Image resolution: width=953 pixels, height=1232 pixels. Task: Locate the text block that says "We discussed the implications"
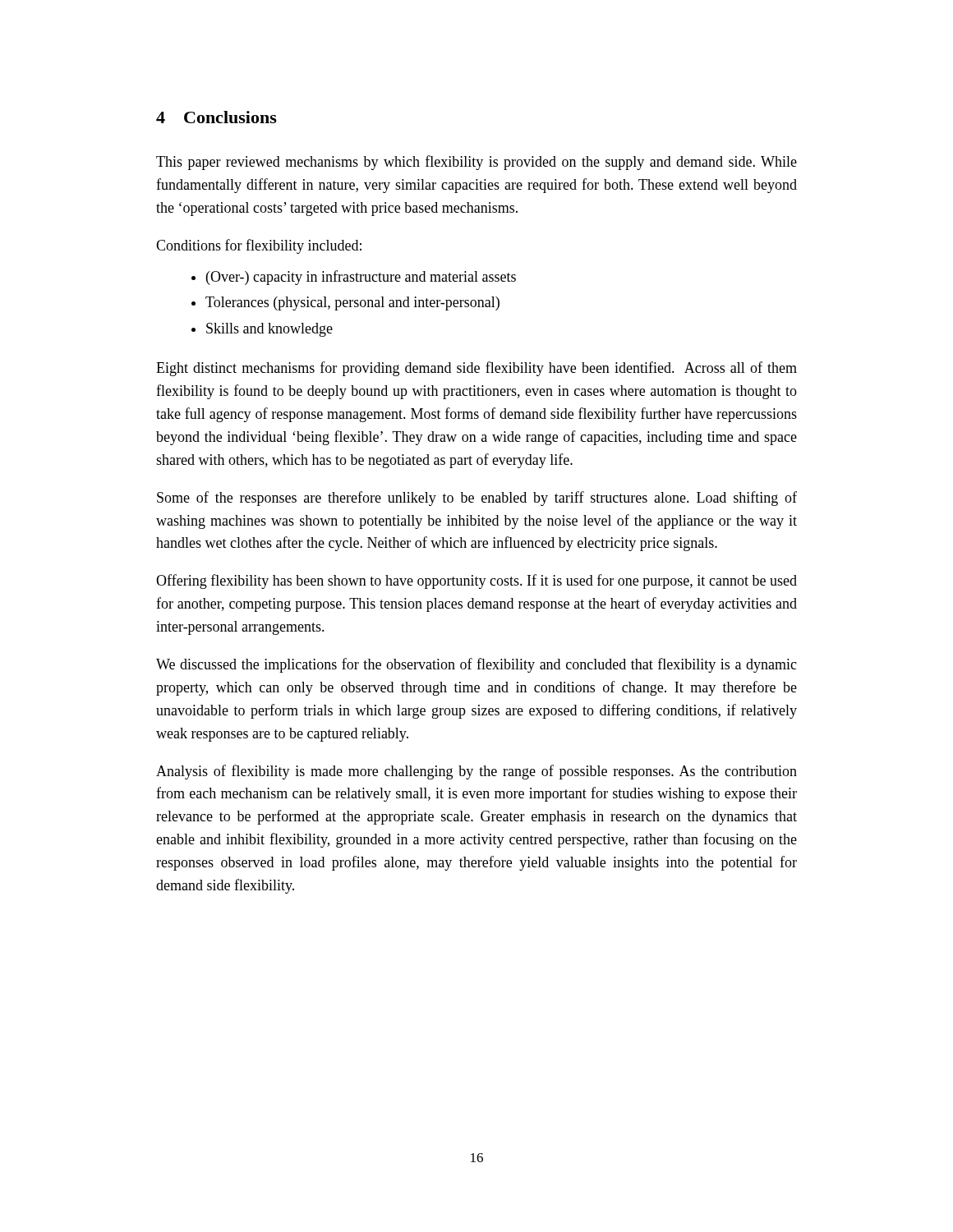click(x=476, y=700)
